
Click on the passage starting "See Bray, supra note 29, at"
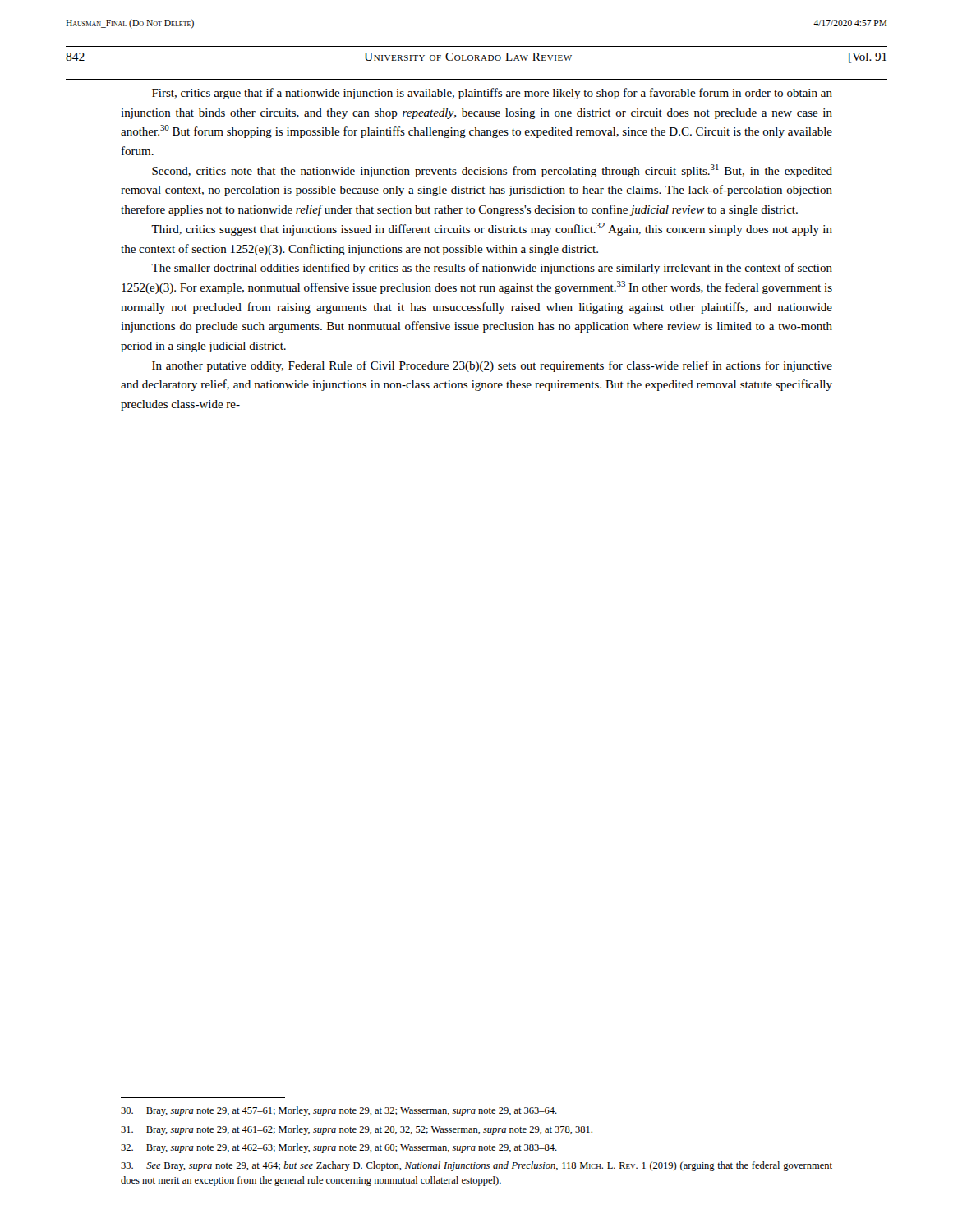pos(476,1172)
